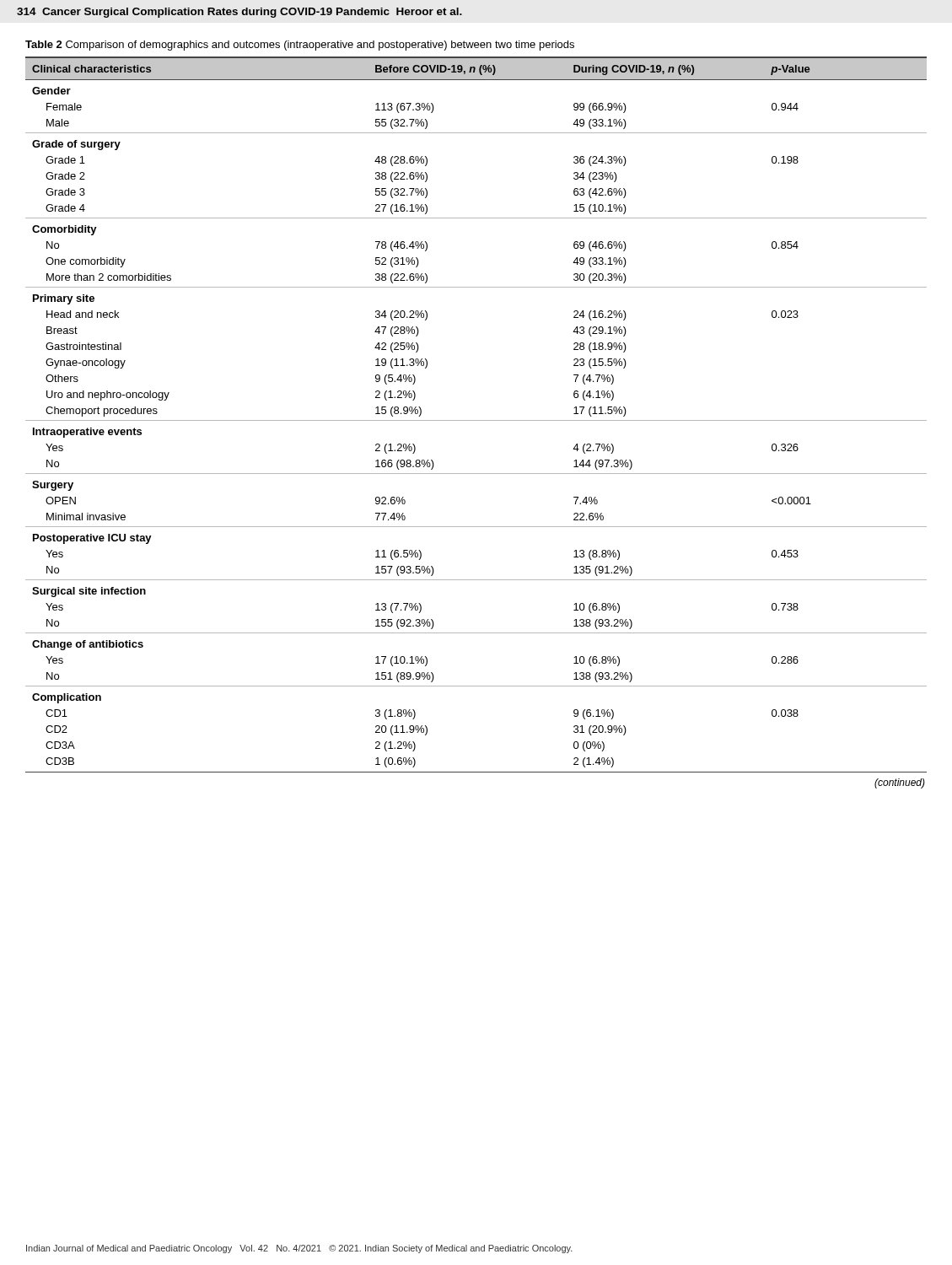The width and height of the screenshot is (952, 1265).
Task: Click on the table containing "17 (11.5%)"
Action: tap(476, 415)
